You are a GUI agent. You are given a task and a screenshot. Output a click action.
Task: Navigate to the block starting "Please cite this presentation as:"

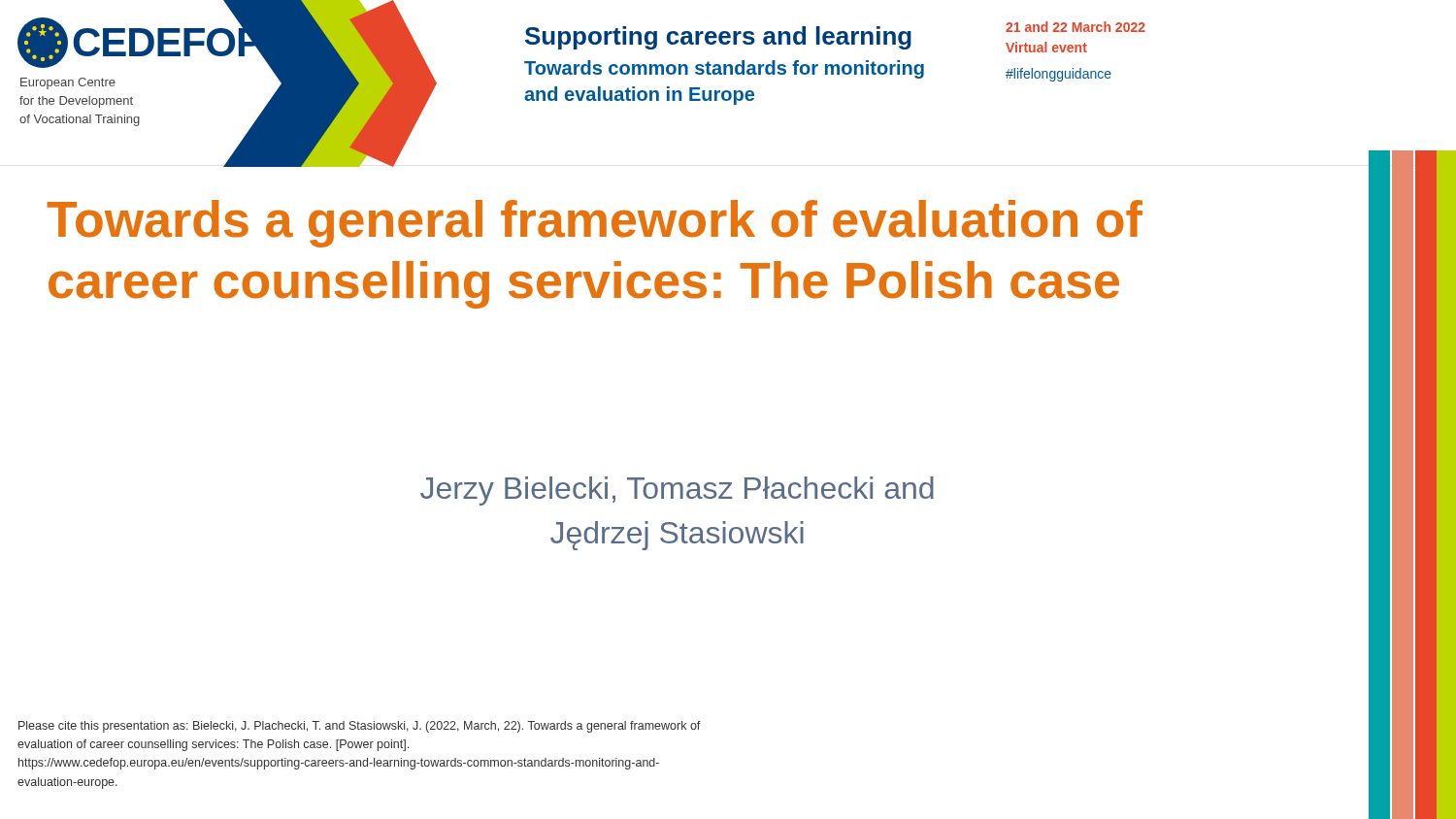[x=360, y=727]
